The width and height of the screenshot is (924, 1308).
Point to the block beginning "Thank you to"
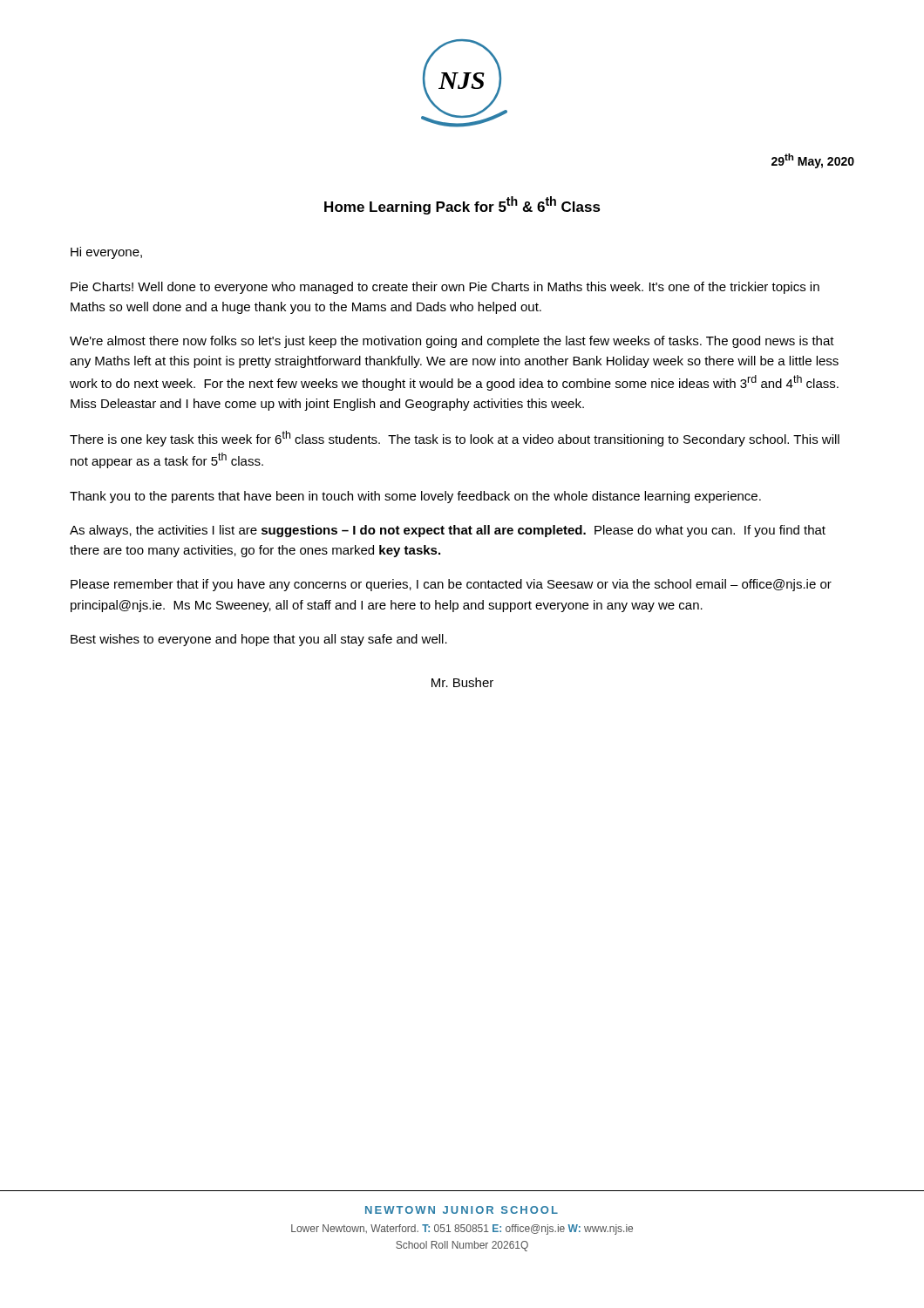[x=416, y=495]
